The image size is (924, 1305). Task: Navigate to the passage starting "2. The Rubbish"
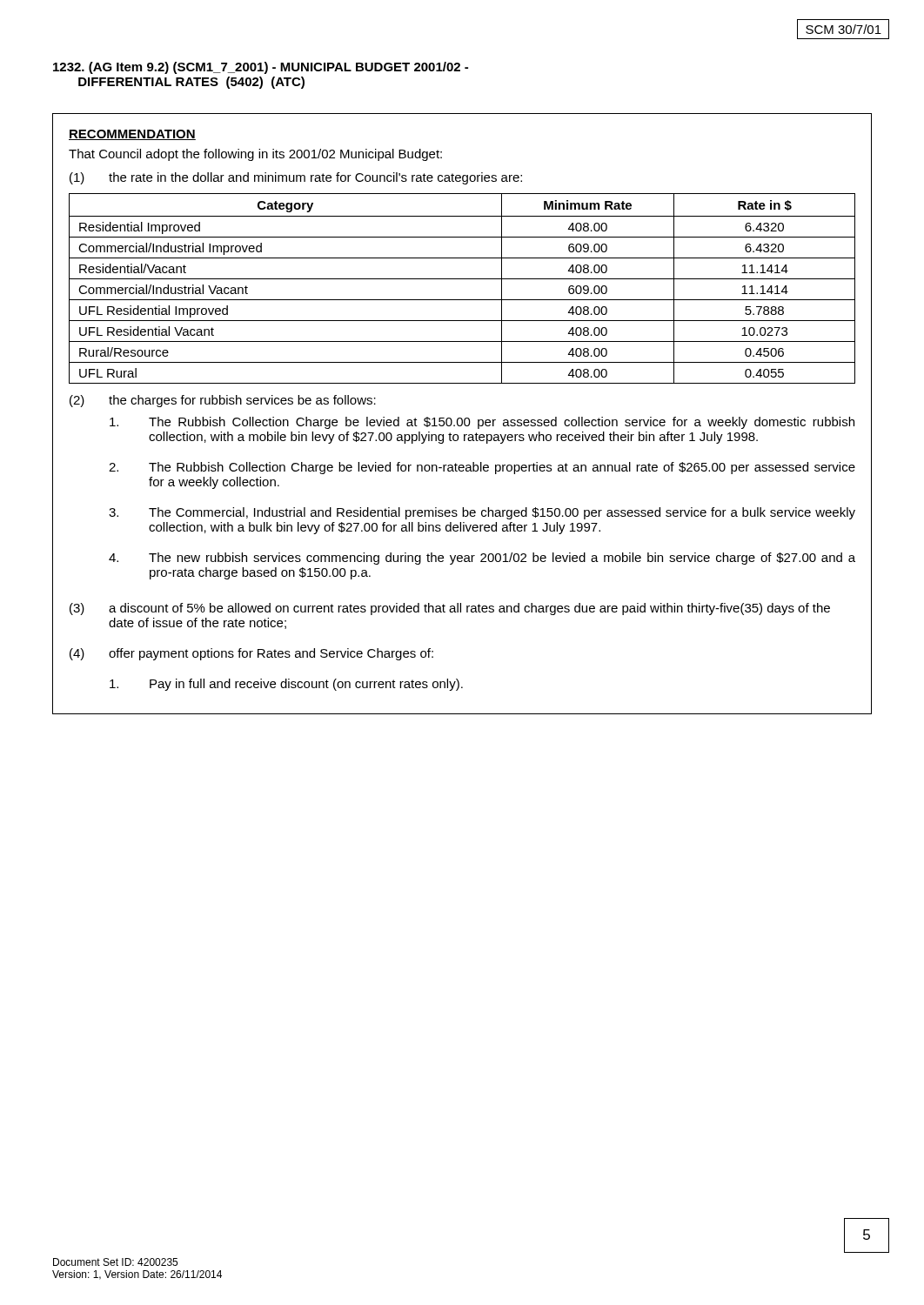(x=482, y=474)
